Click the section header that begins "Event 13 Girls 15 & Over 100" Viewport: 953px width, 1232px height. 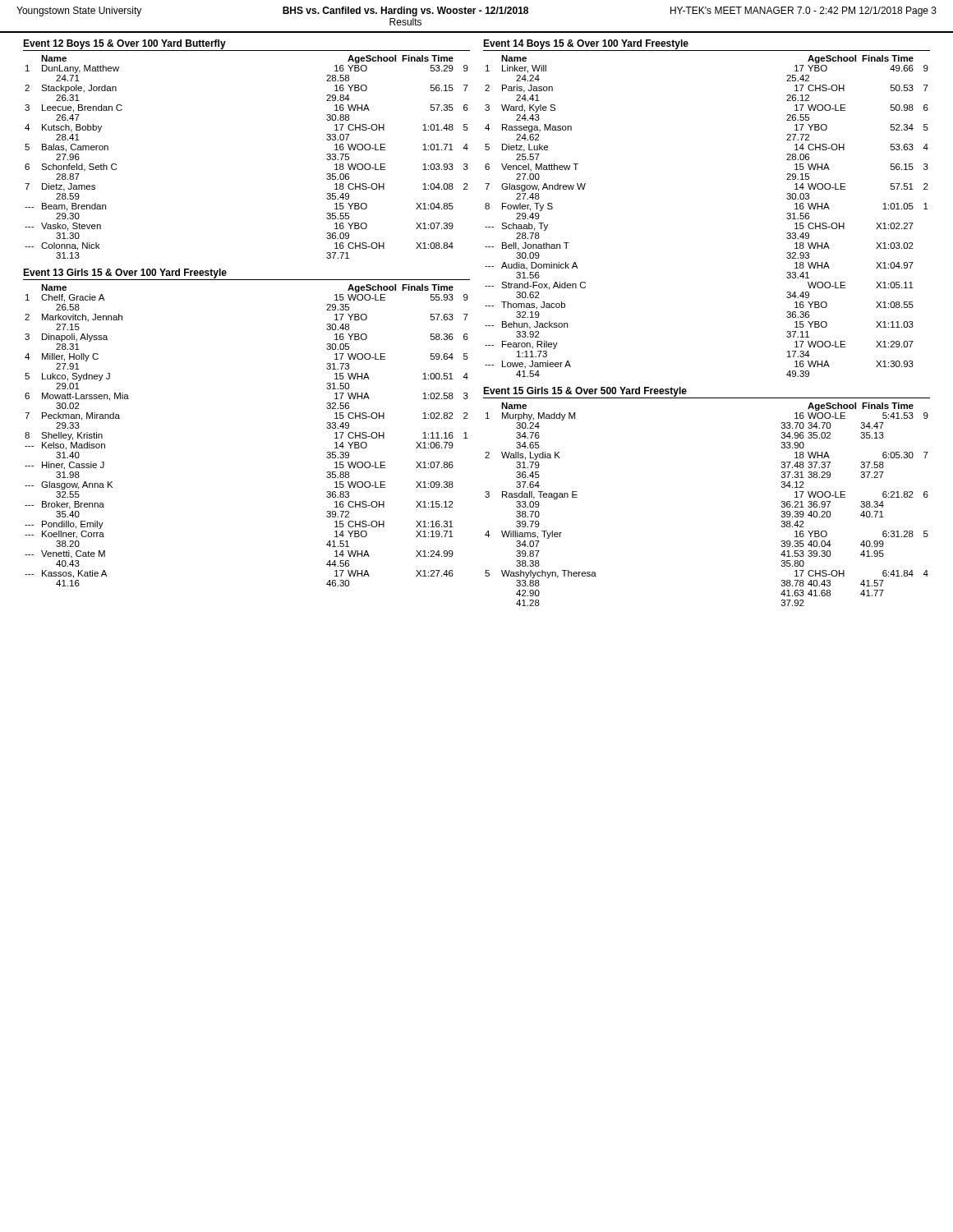click(125, 273)
